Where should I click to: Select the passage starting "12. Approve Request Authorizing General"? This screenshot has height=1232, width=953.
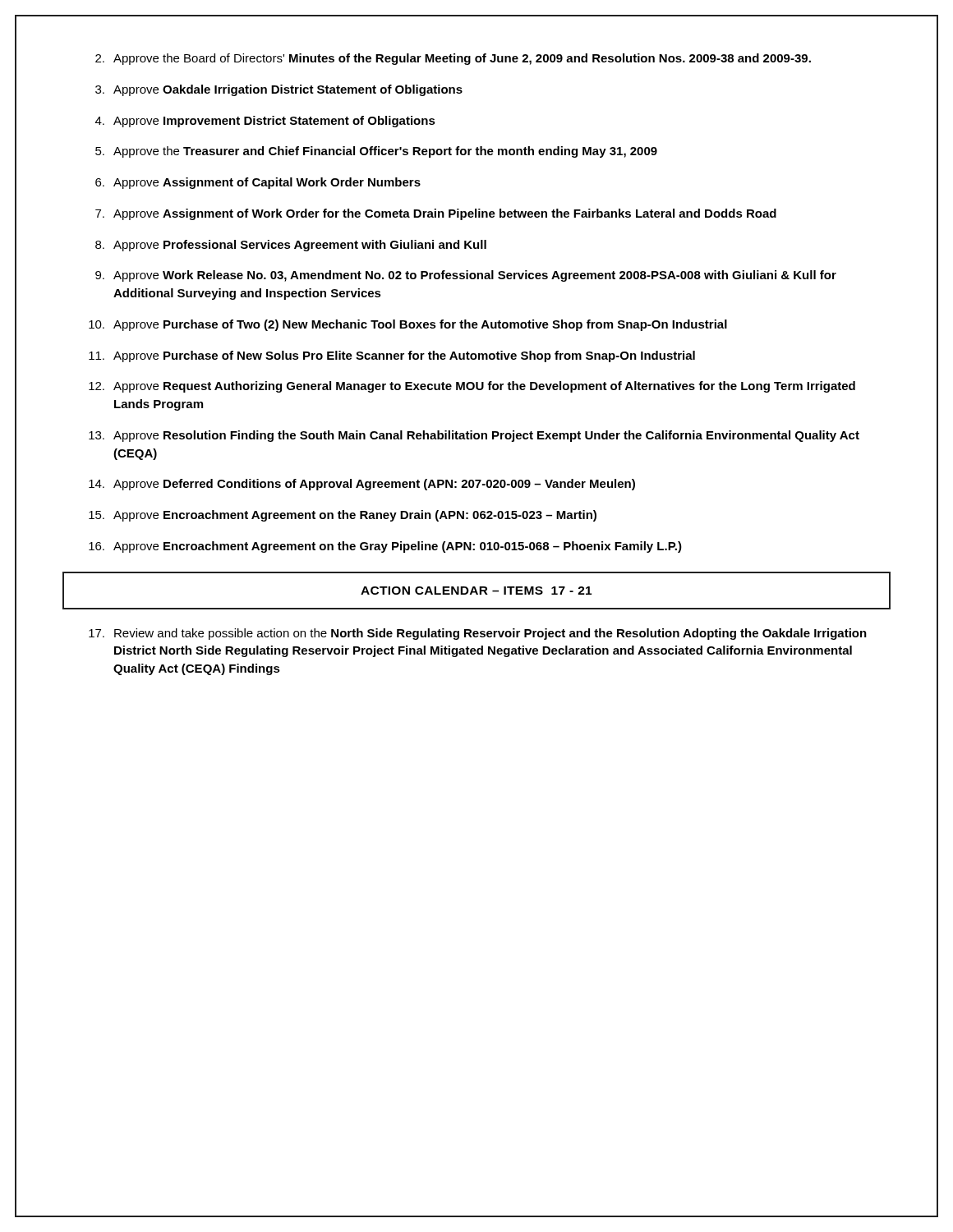click(x=476, y=395)
